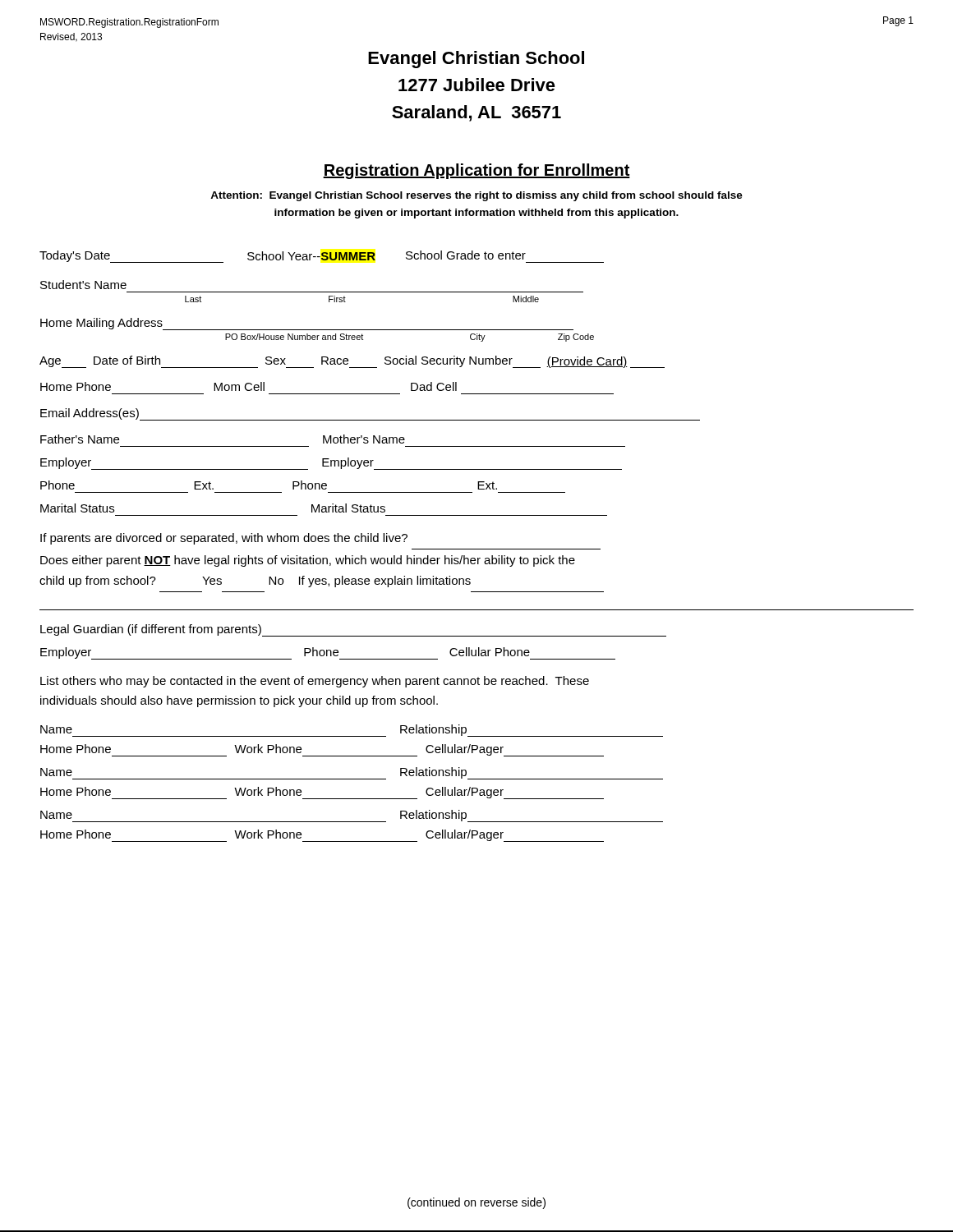Find the text with the text "Employer Phone Cellular Phone"
953x1232 pixels.
[x=327, y=652]
